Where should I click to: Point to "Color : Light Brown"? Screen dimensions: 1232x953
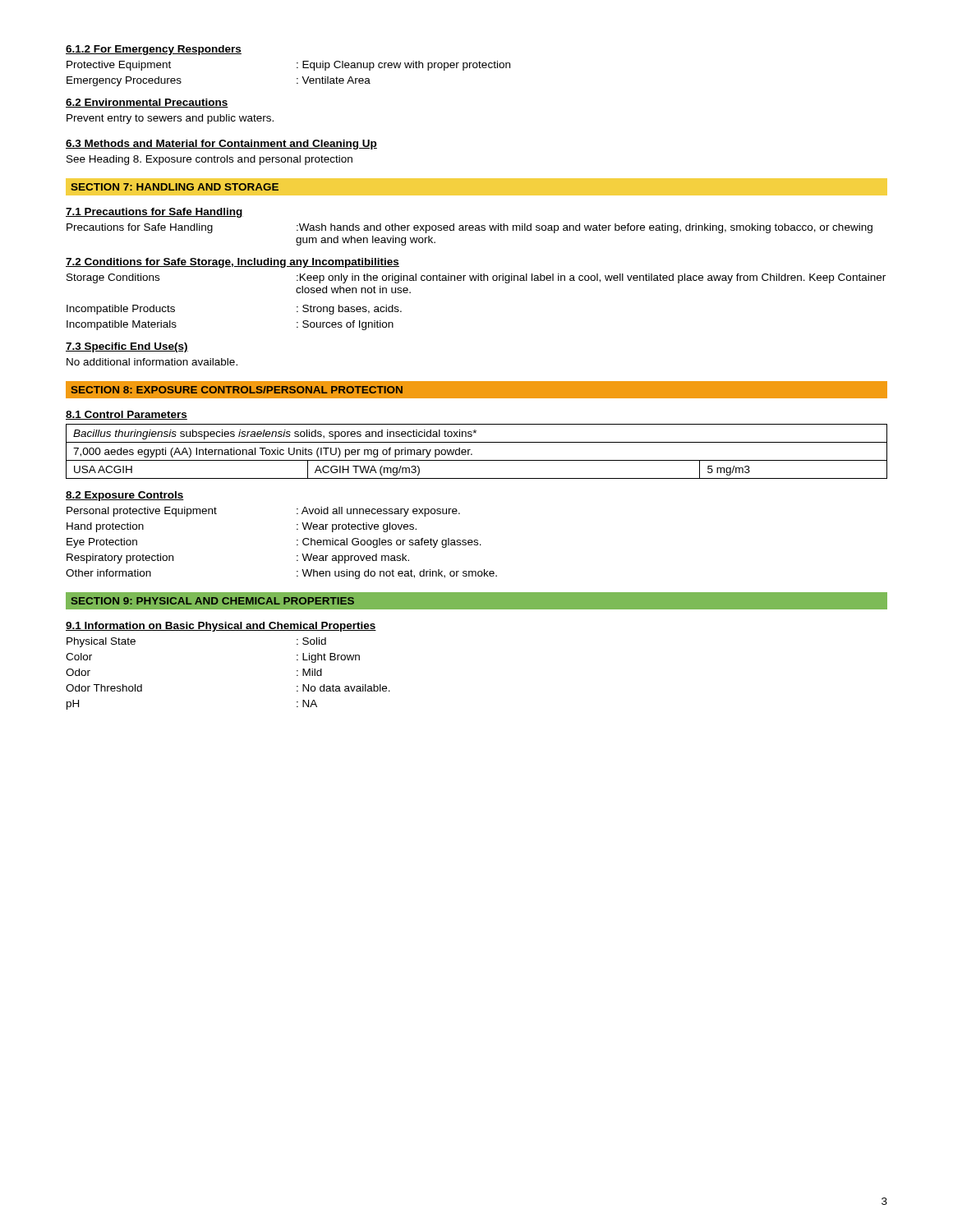click(76, 659)
